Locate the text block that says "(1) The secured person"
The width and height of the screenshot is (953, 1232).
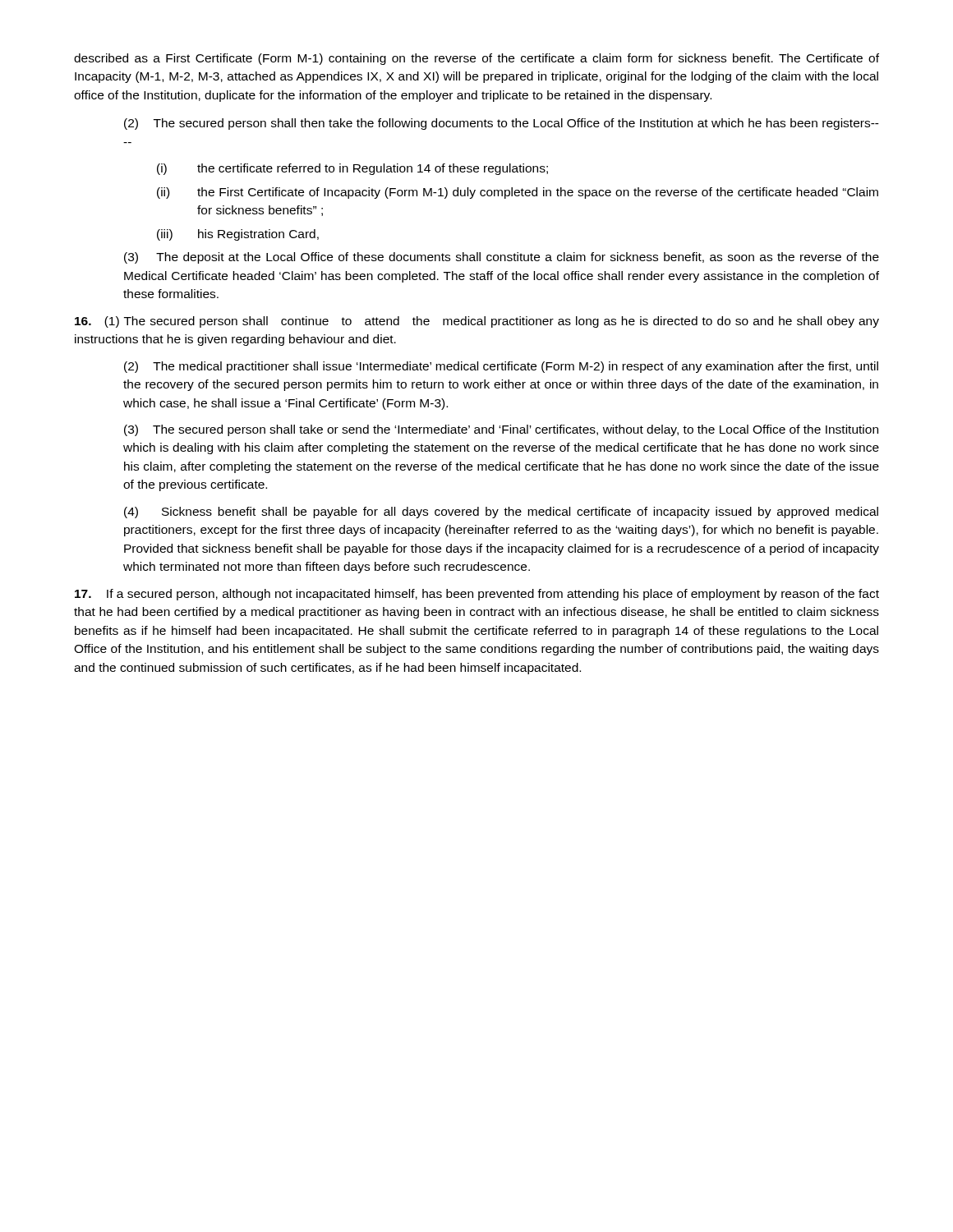pyautogui.click(x=476, y=330)
